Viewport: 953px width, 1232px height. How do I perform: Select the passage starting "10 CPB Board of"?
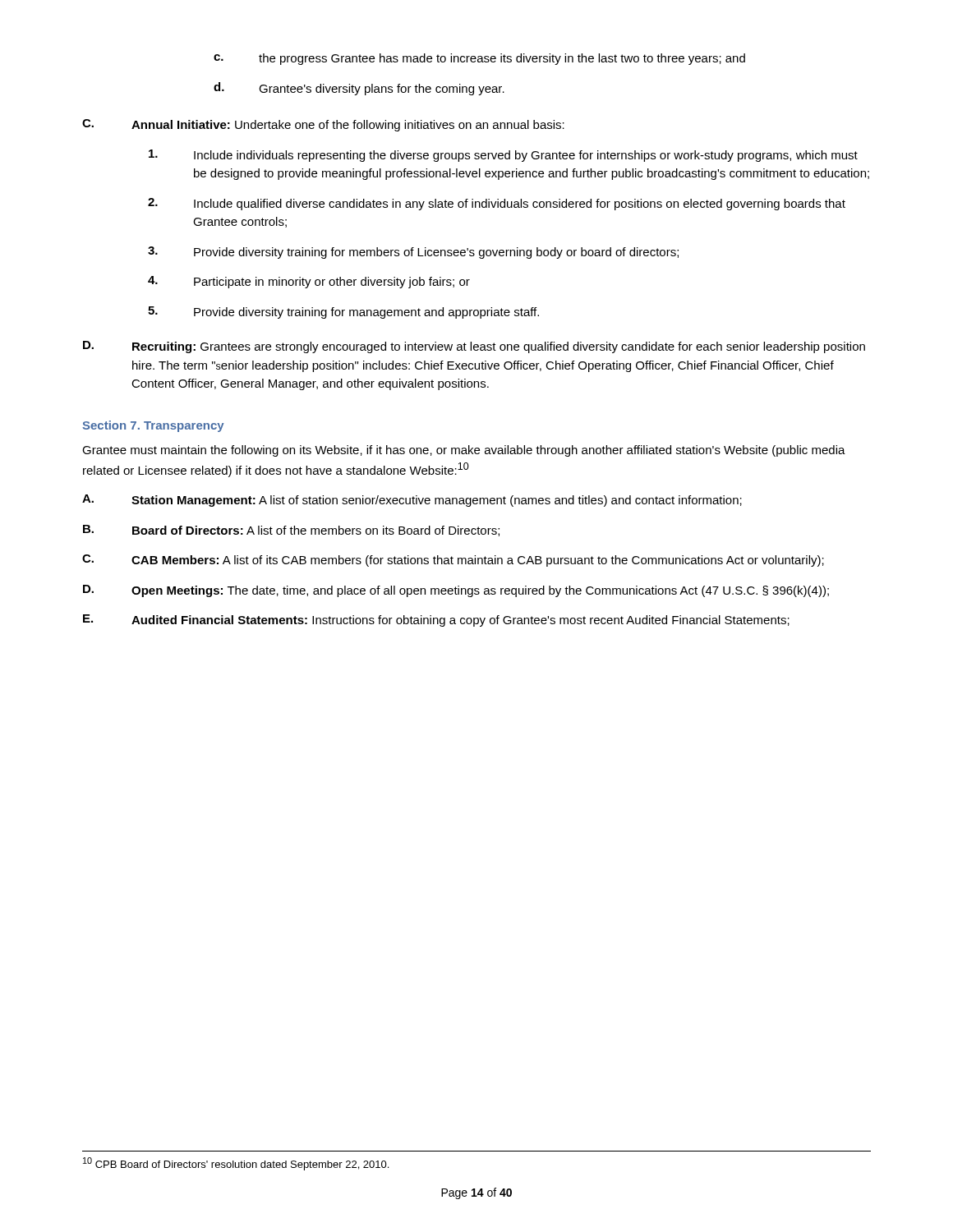pos(236,1163)
